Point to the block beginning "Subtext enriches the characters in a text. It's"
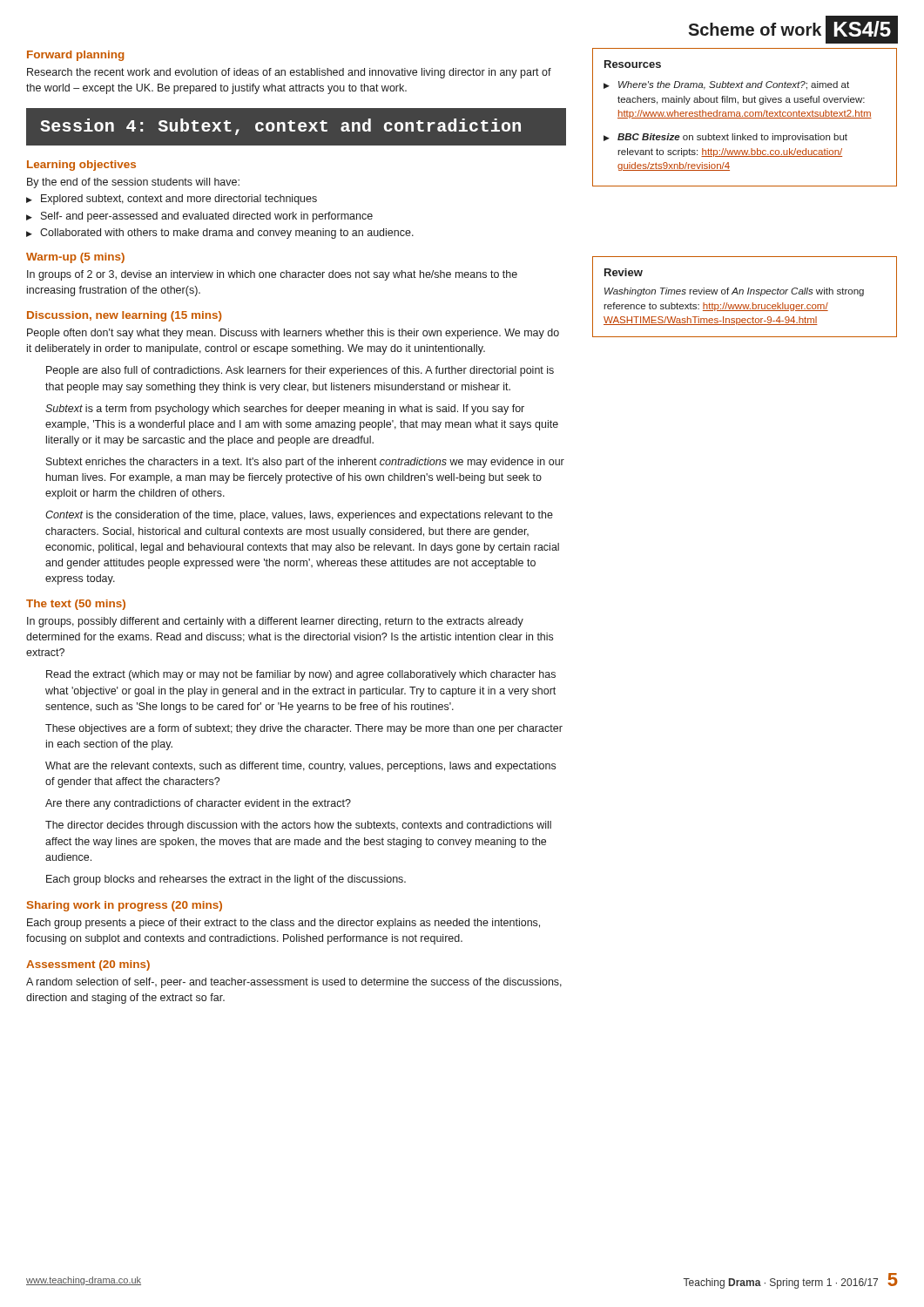 click(x=305, y=478)
